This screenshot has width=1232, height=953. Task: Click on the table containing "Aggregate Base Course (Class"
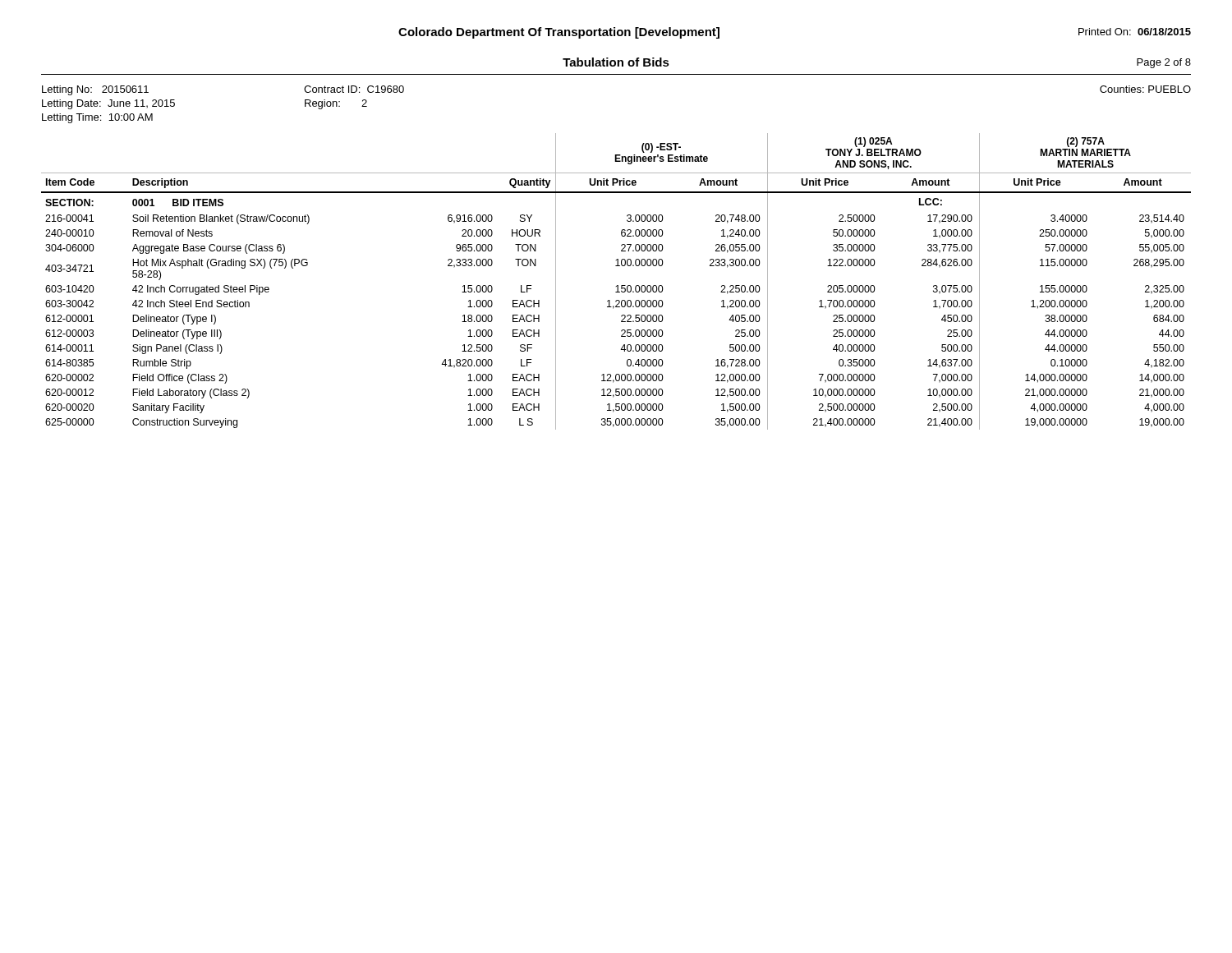616,281
